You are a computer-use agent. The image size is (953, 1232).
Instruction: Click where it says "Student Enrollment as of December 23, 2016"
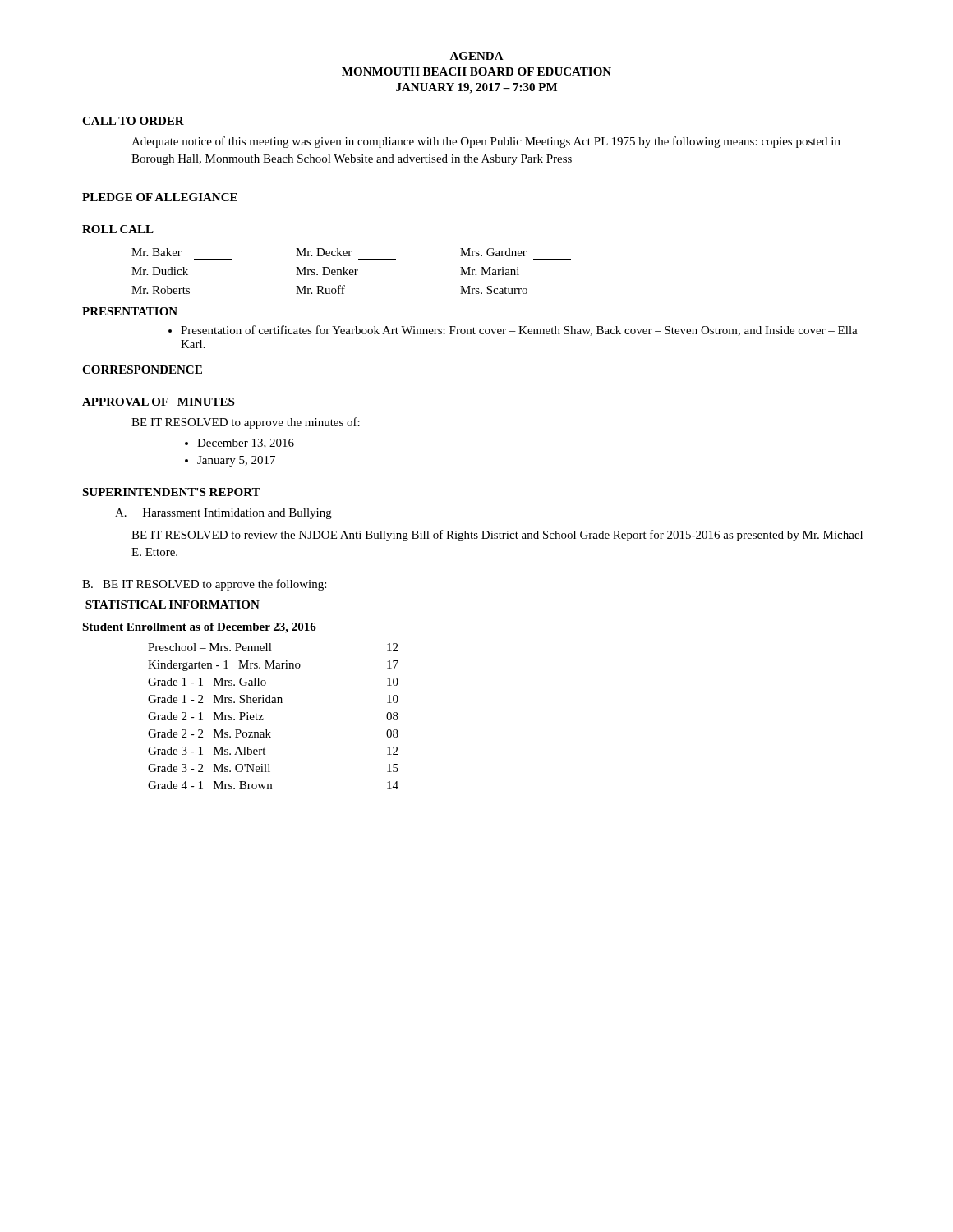tap(199, 627)
